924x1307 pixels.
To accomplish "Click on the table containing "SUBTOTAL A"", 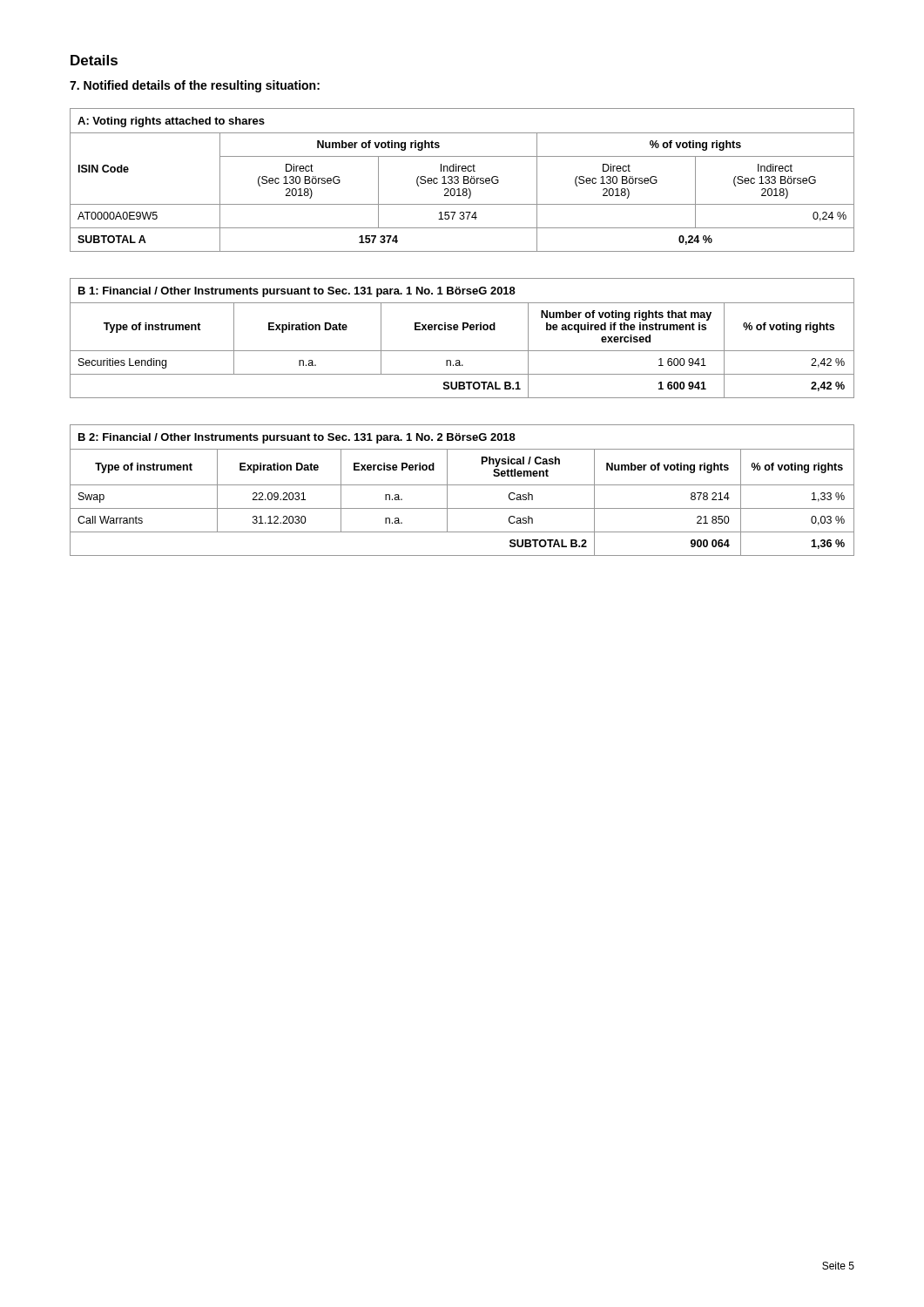I will (x=462, y=180).
